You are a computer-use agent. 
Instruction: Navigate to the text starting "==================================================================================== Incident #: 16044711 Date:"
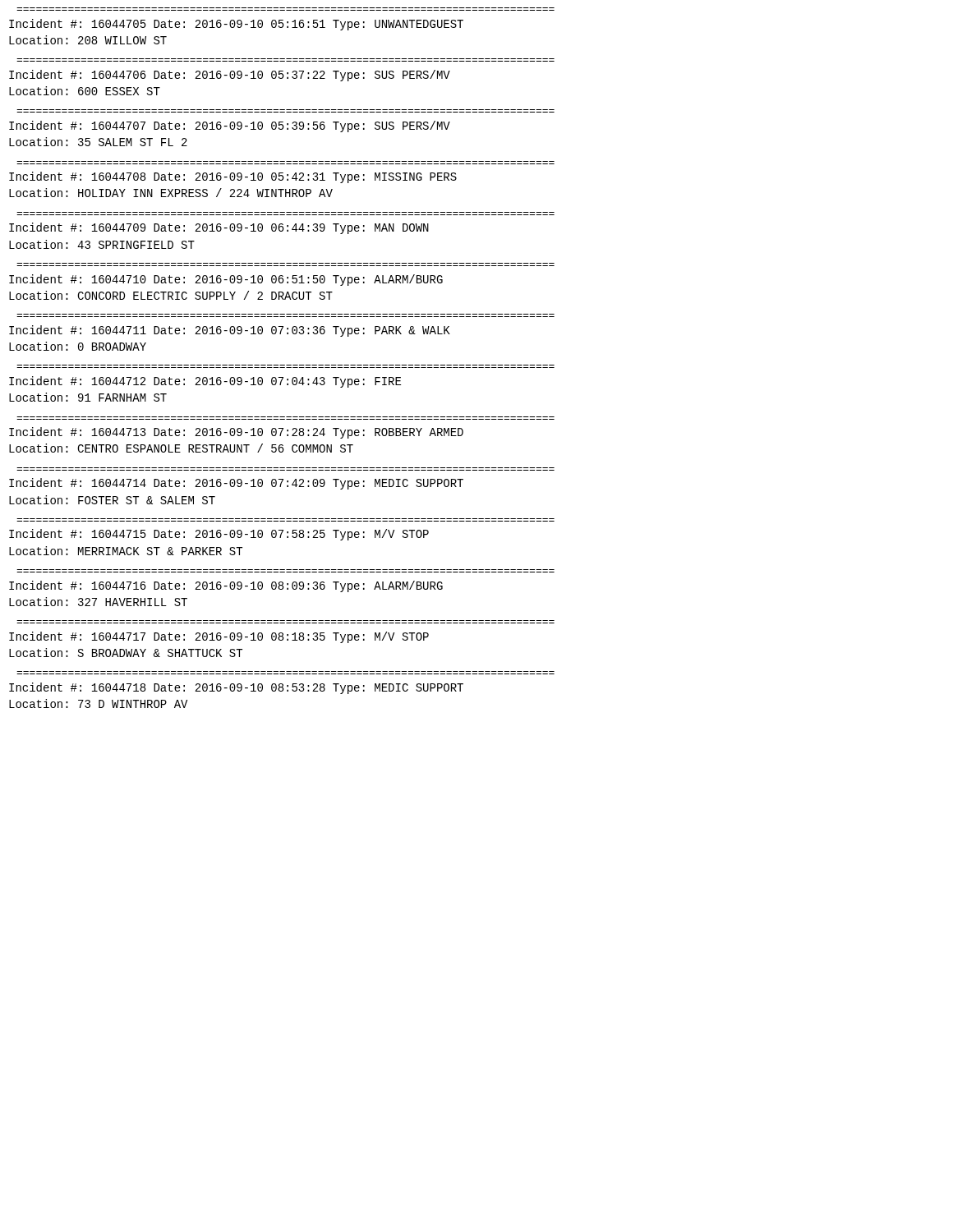coord(230,331)
